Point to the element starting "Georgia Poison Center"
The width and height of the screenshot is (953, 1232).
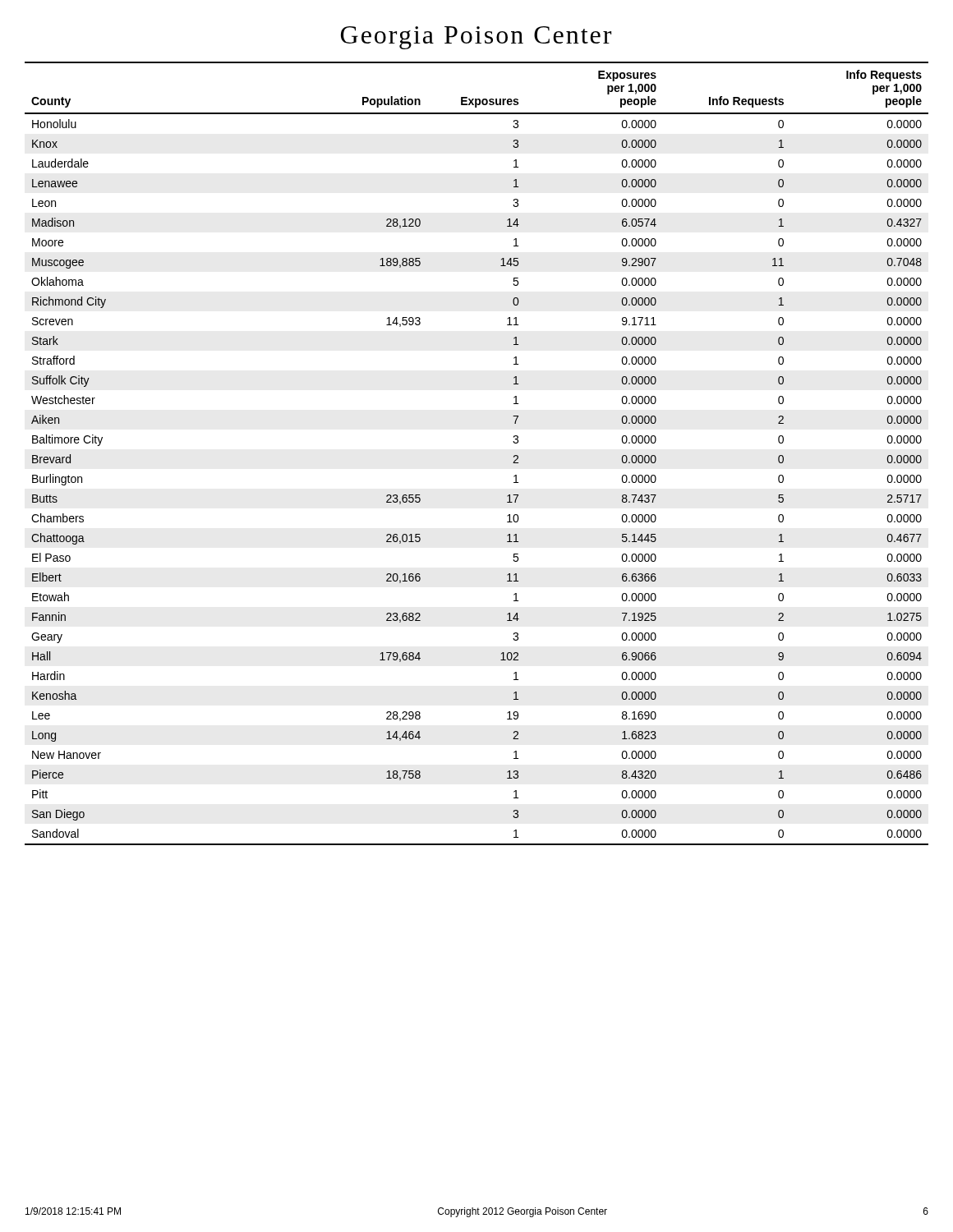[476, 34]
